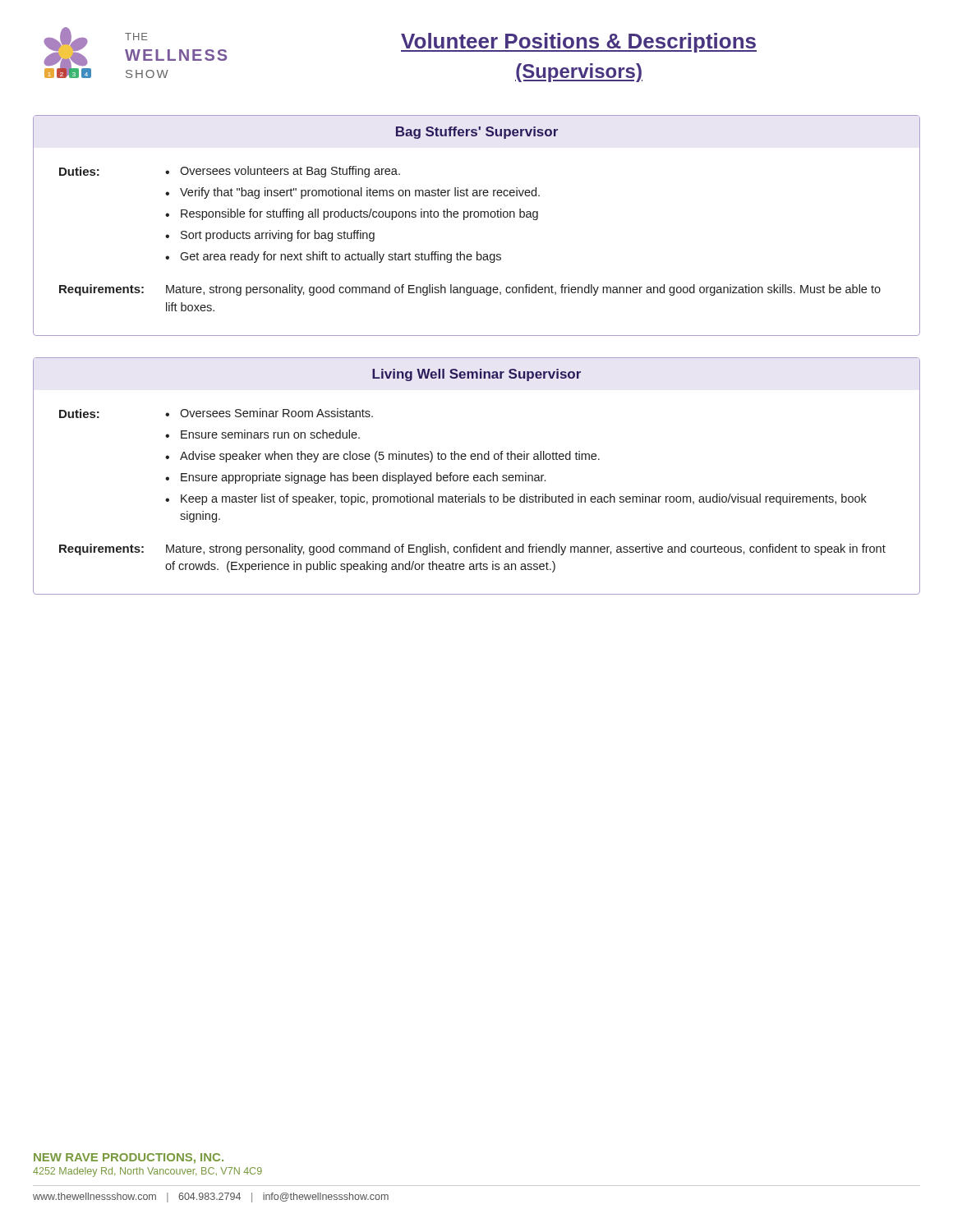Locate the element starting "Responsible for stuffing all products/coupons into"
This screenshot has height=1232, width=953.
point(359,214)
